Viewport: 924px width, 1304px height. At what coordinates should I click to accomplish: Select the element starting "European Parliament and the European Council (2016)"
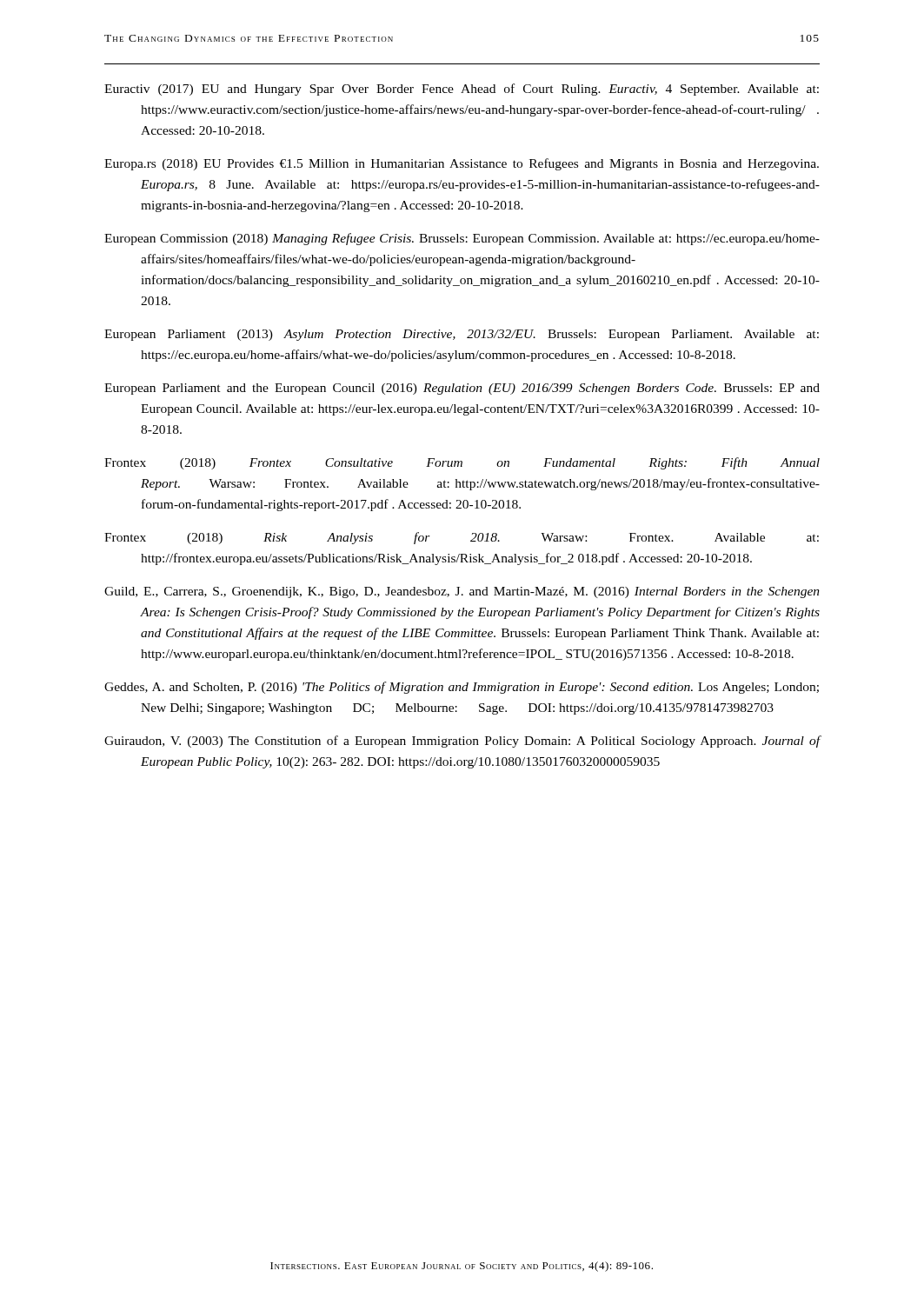462,408
